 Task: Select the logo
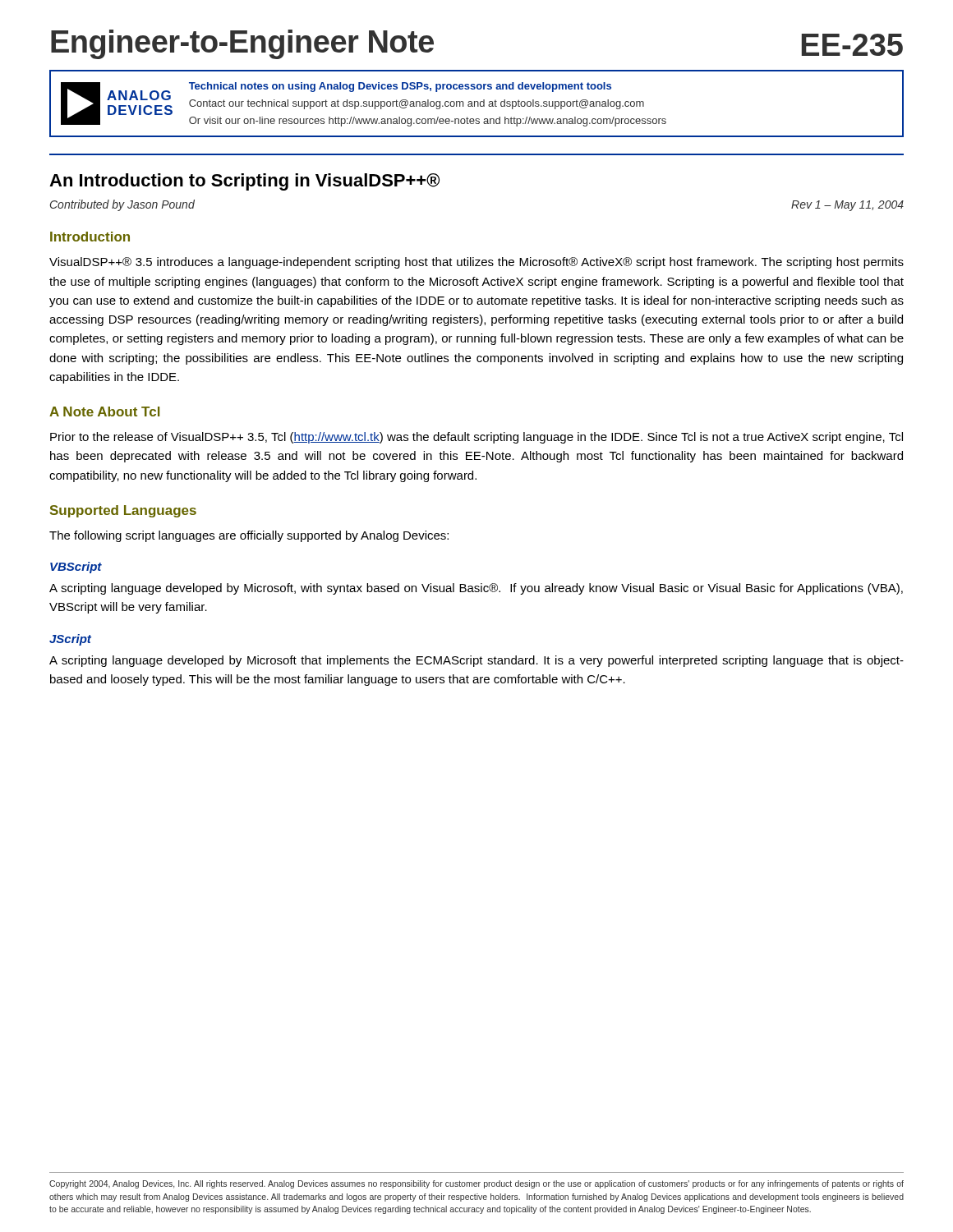click(x=476, y=104)
